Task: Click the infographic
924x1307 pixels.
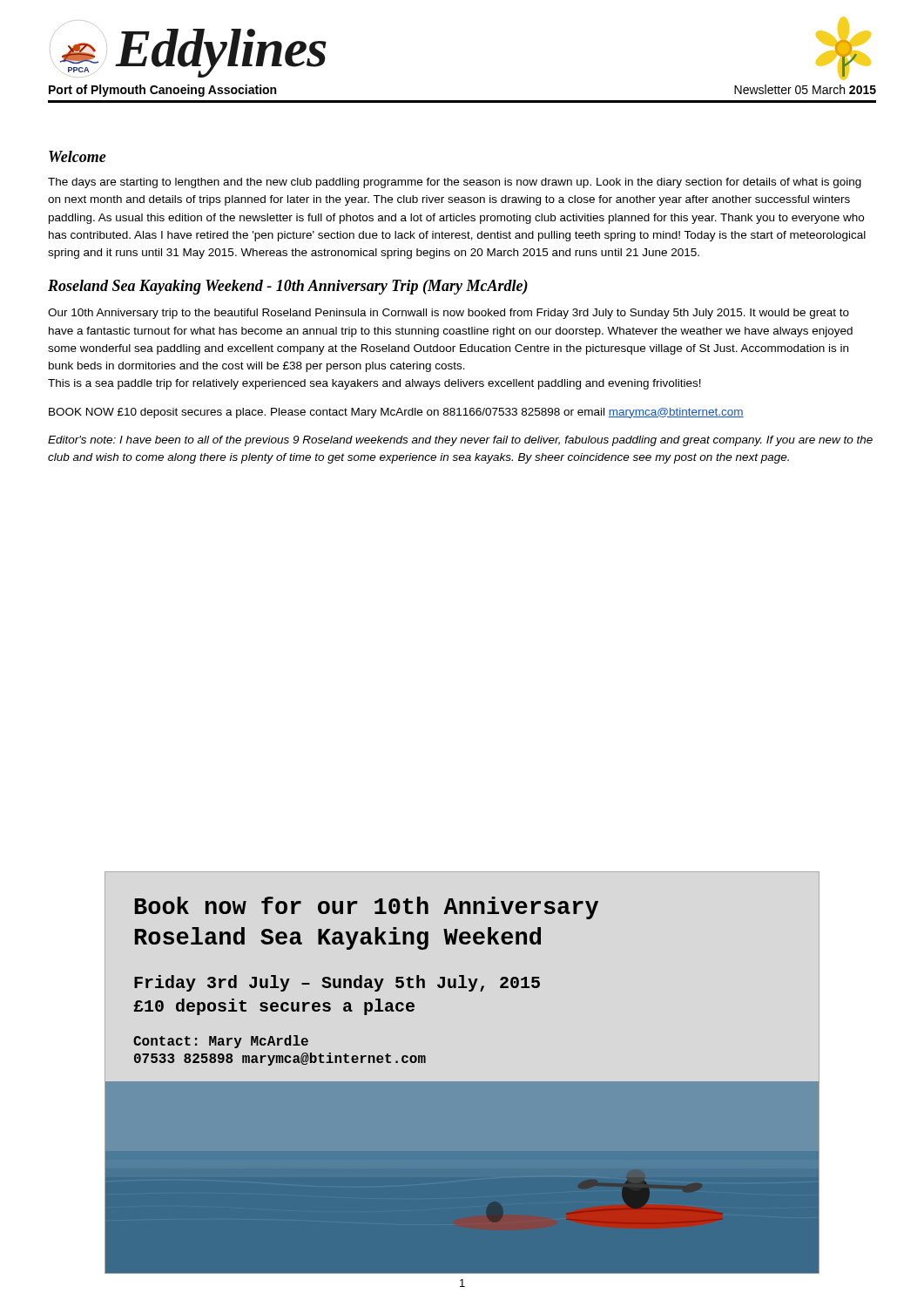Action: click(462, 1073)
